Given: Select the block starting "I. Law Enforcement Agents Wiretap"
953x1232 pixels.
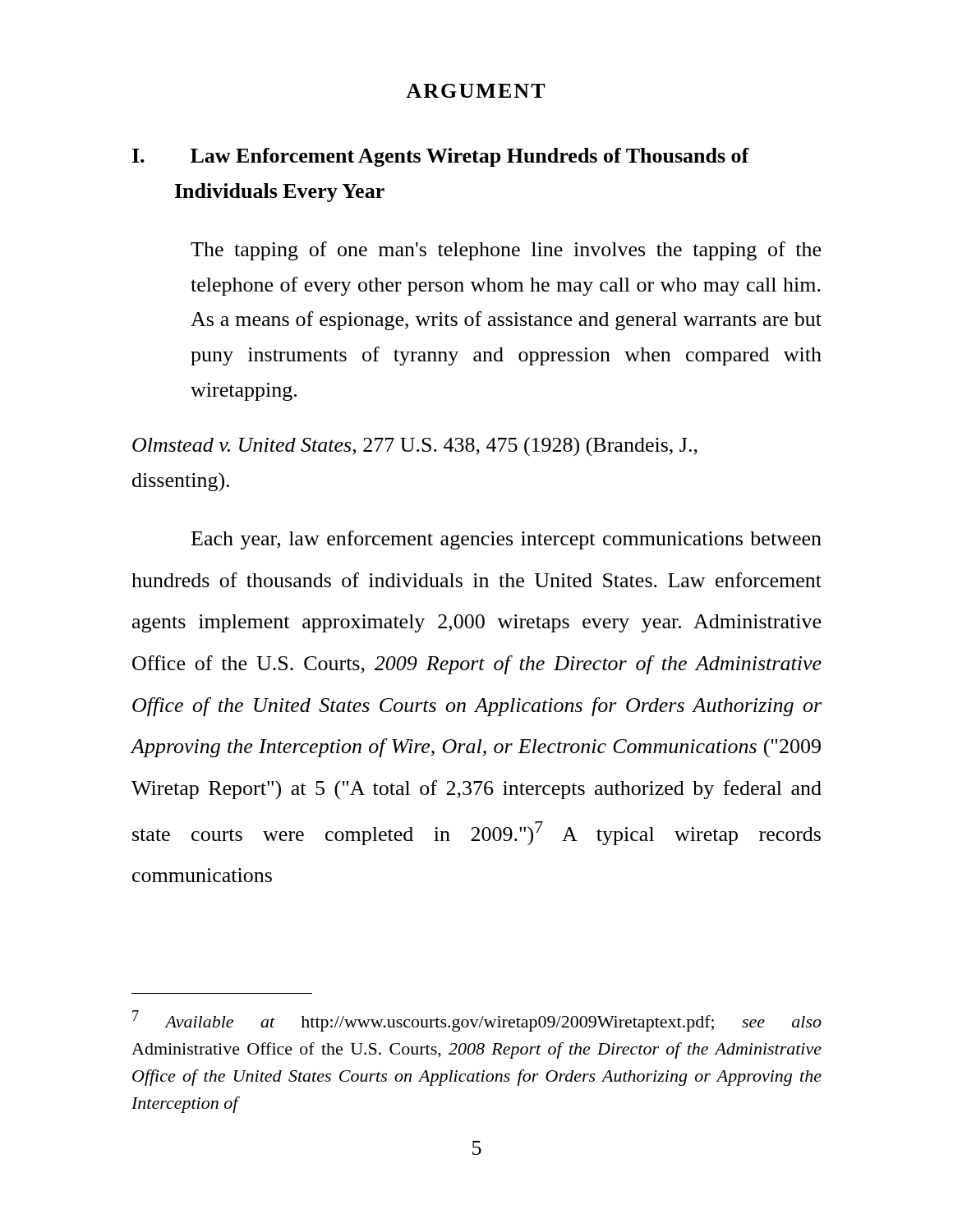Looking at the screenshot, I should click(441, 157).
